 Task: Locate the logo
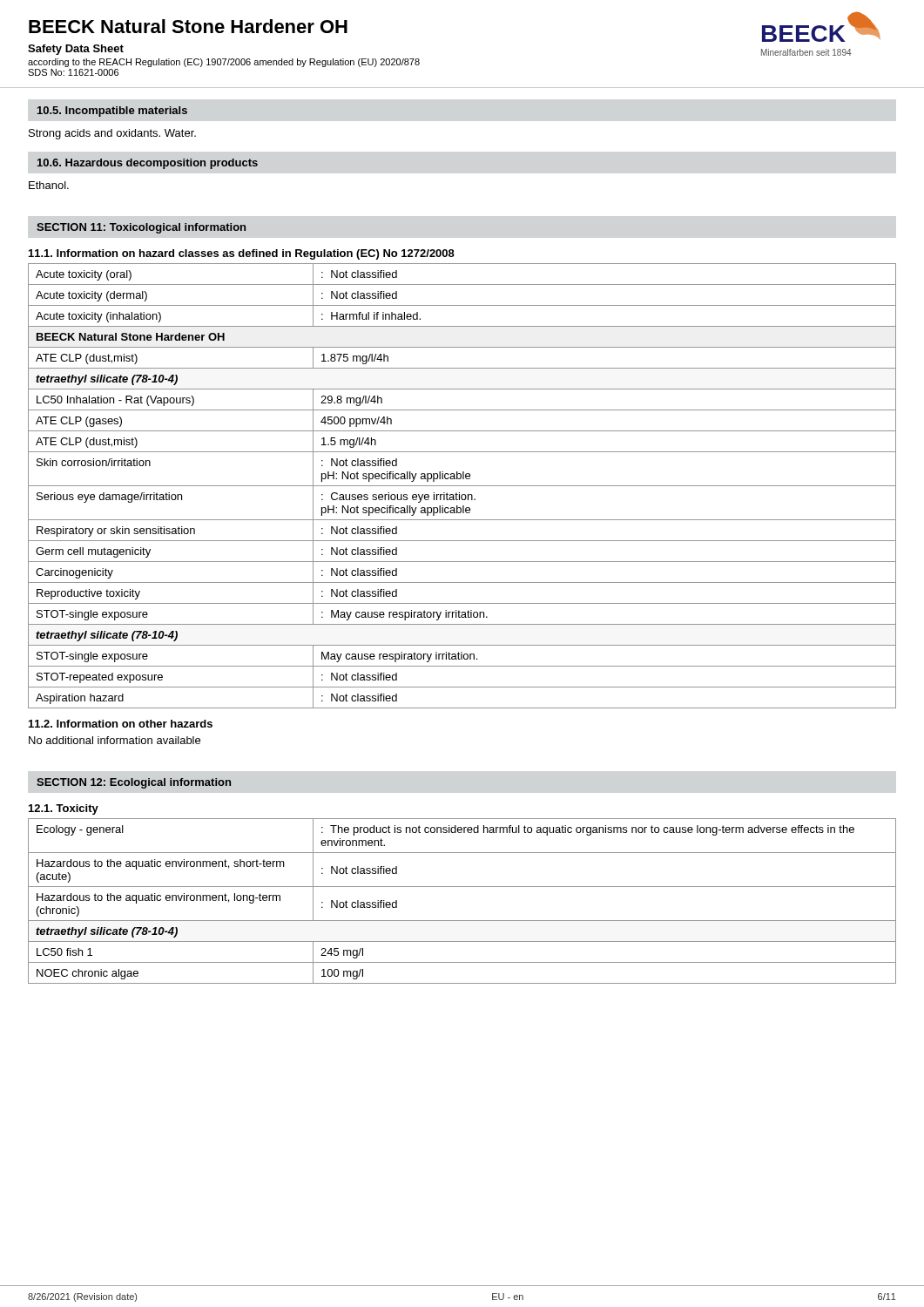[x=826, y=35]
